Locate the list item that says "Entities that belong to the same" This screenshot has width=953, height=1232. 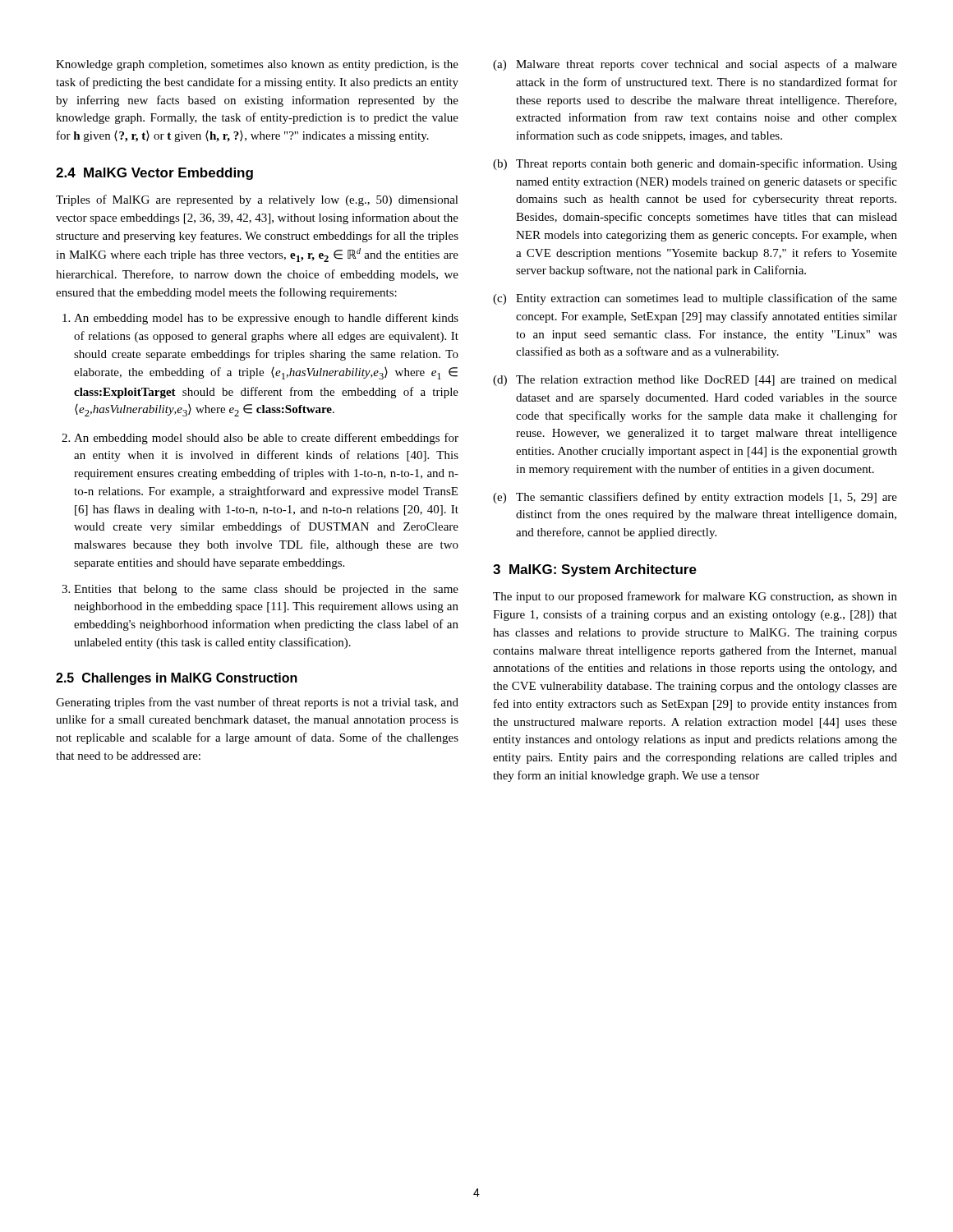point(266,616)
